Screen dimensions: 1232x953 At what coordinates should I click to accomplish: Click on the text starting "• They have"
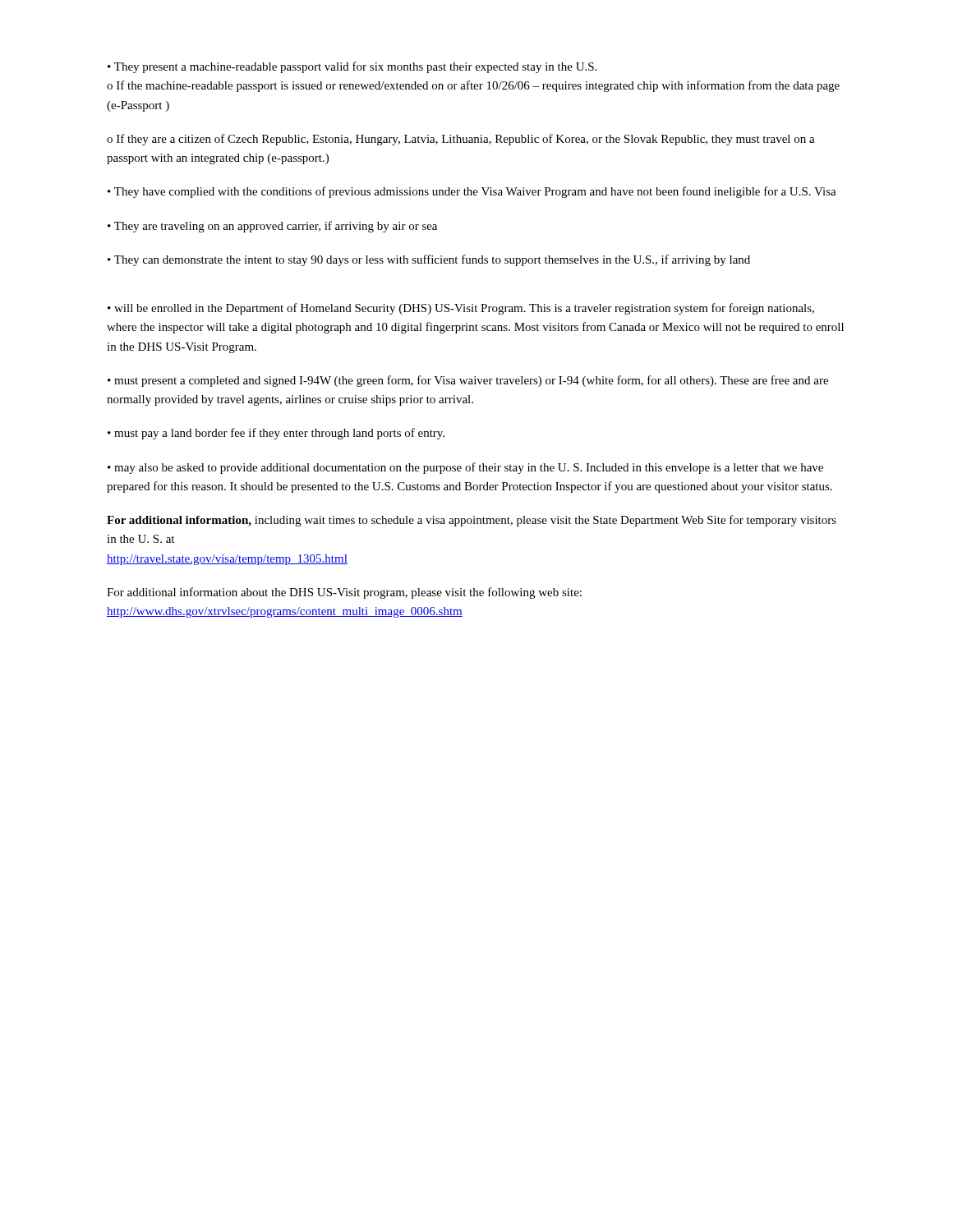[471, 192]
